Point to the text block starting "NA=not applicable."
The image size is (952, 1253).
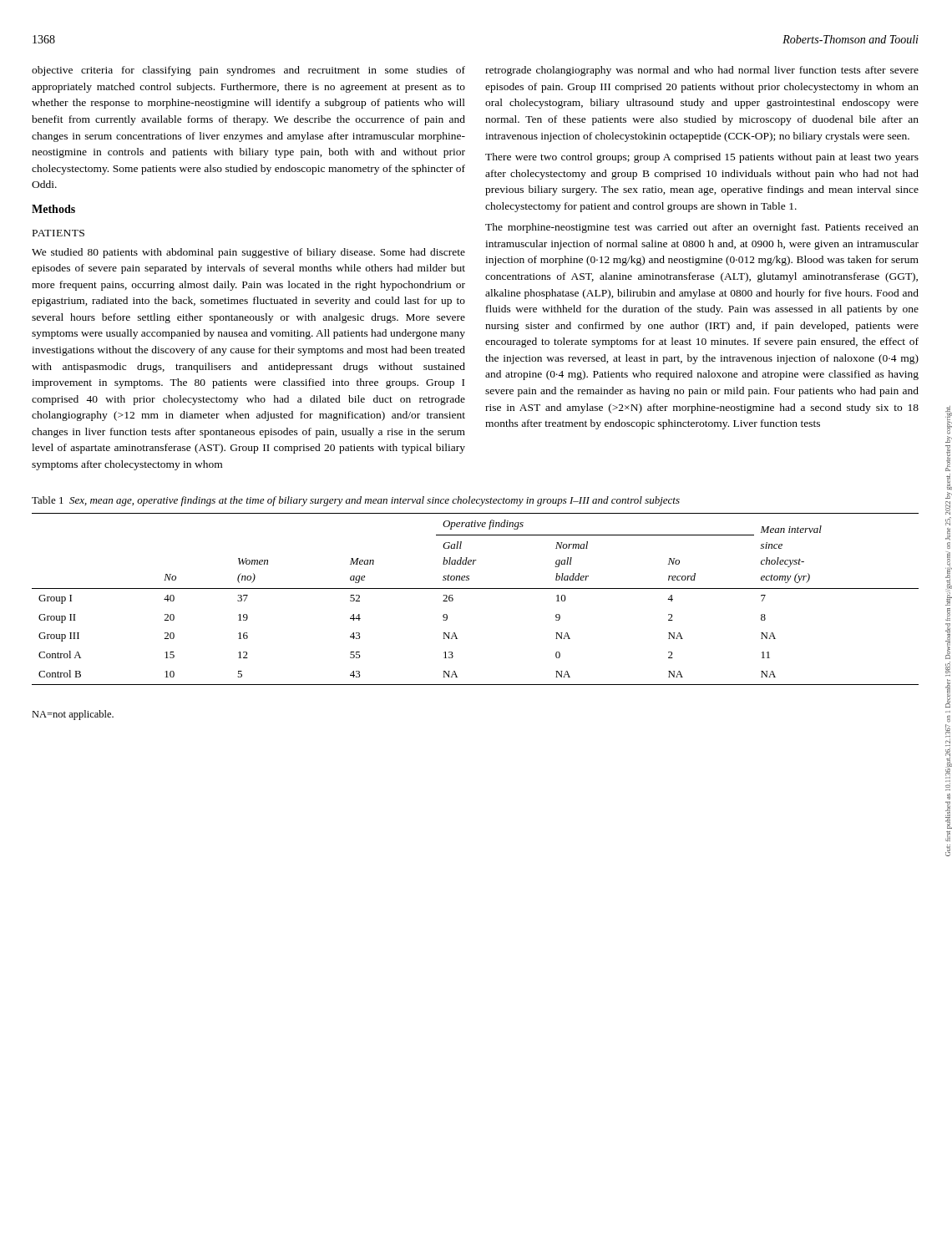tap(73, 714)
